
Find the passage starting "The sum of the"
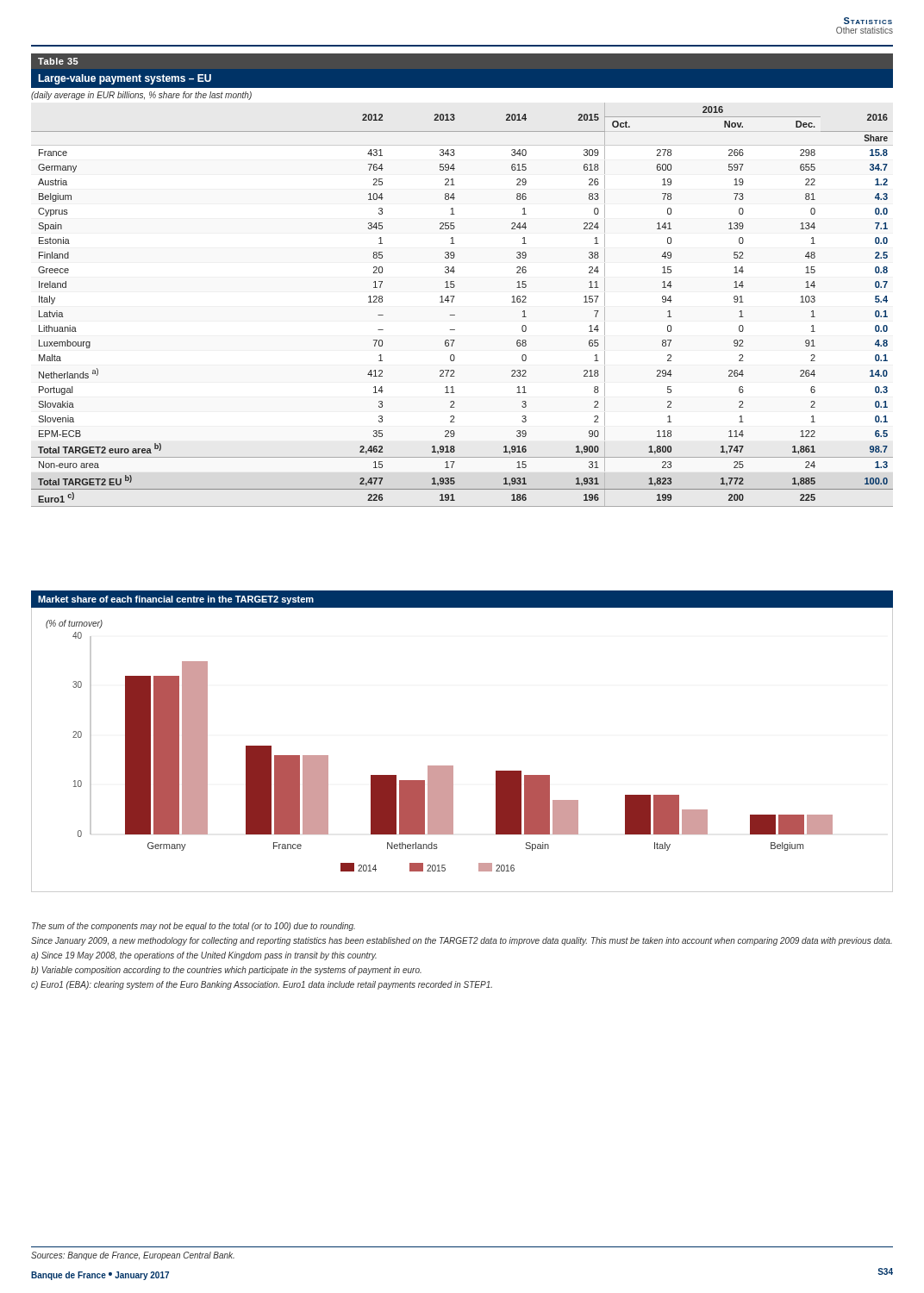coord(194,927)
